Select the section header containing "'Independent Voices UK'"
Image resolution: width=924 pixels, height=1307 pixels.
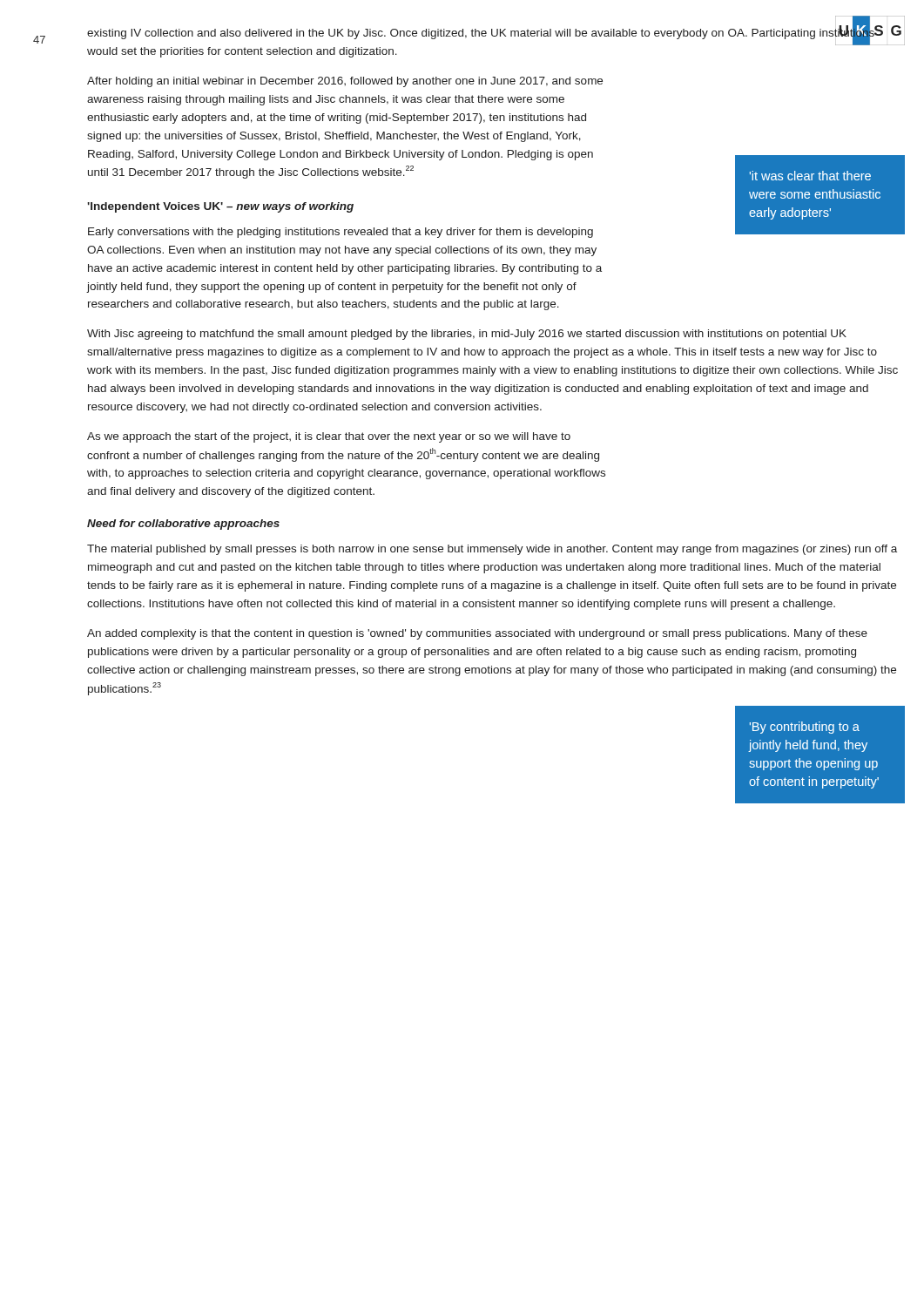click(x=220, y=206)
